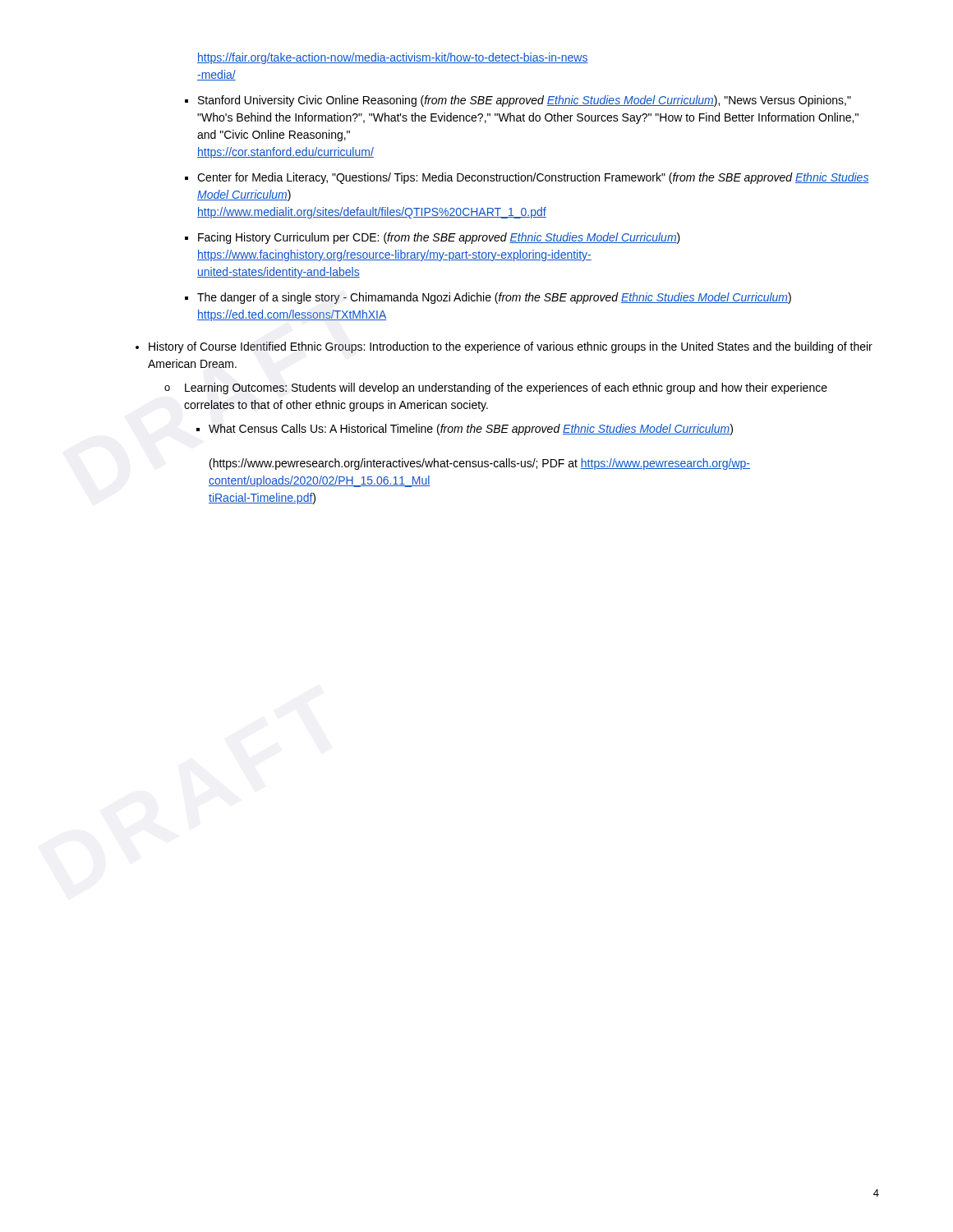Viewport: 953px width, 1232px height.
Task: Navigate to the passage starting "Facing History Curriculum per CDE: (from the SBE"
Action: 439,255
